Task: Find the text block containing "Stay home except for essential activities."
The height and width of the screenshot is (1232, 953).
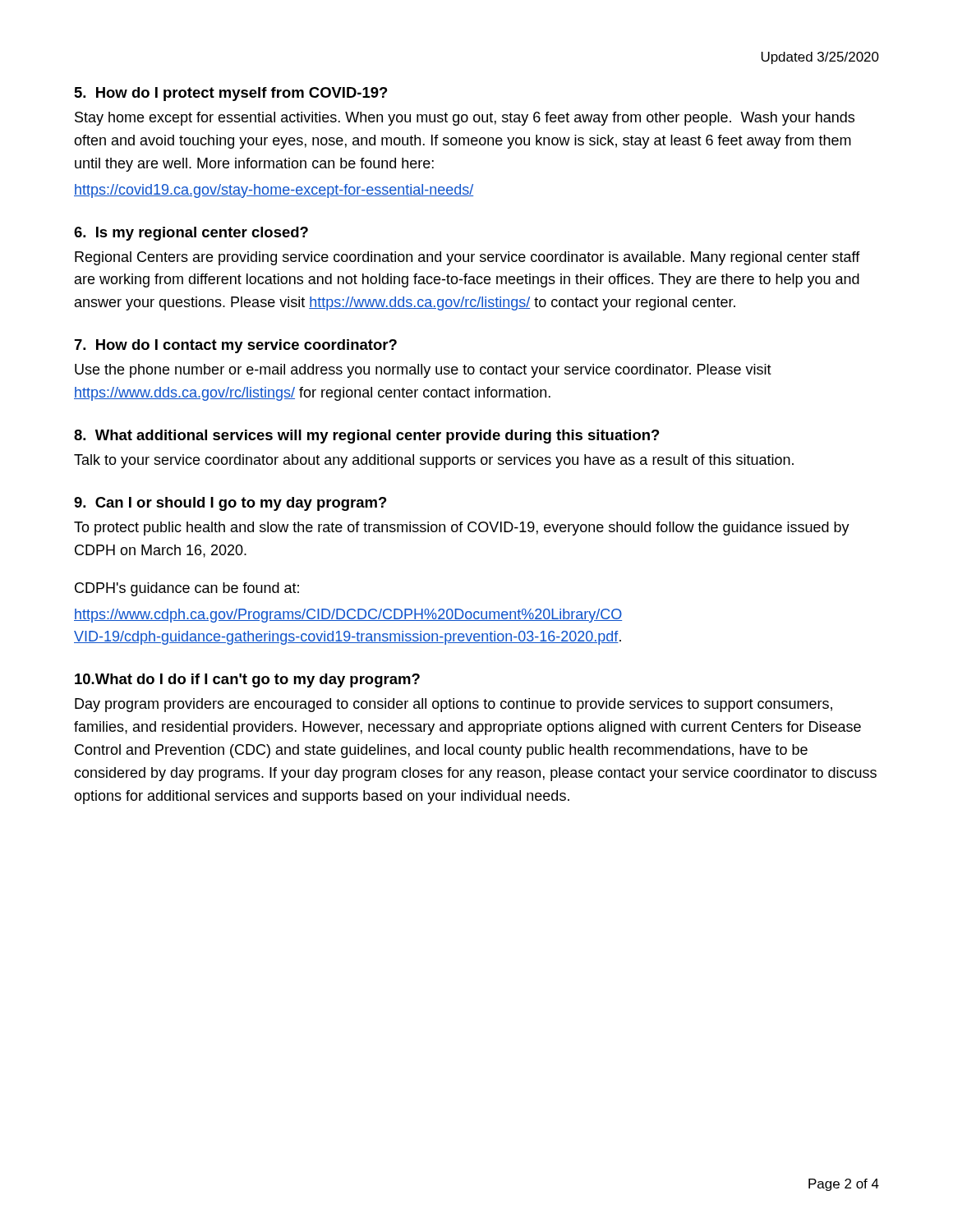Action: pyautogui.click(x=465, y=140)
